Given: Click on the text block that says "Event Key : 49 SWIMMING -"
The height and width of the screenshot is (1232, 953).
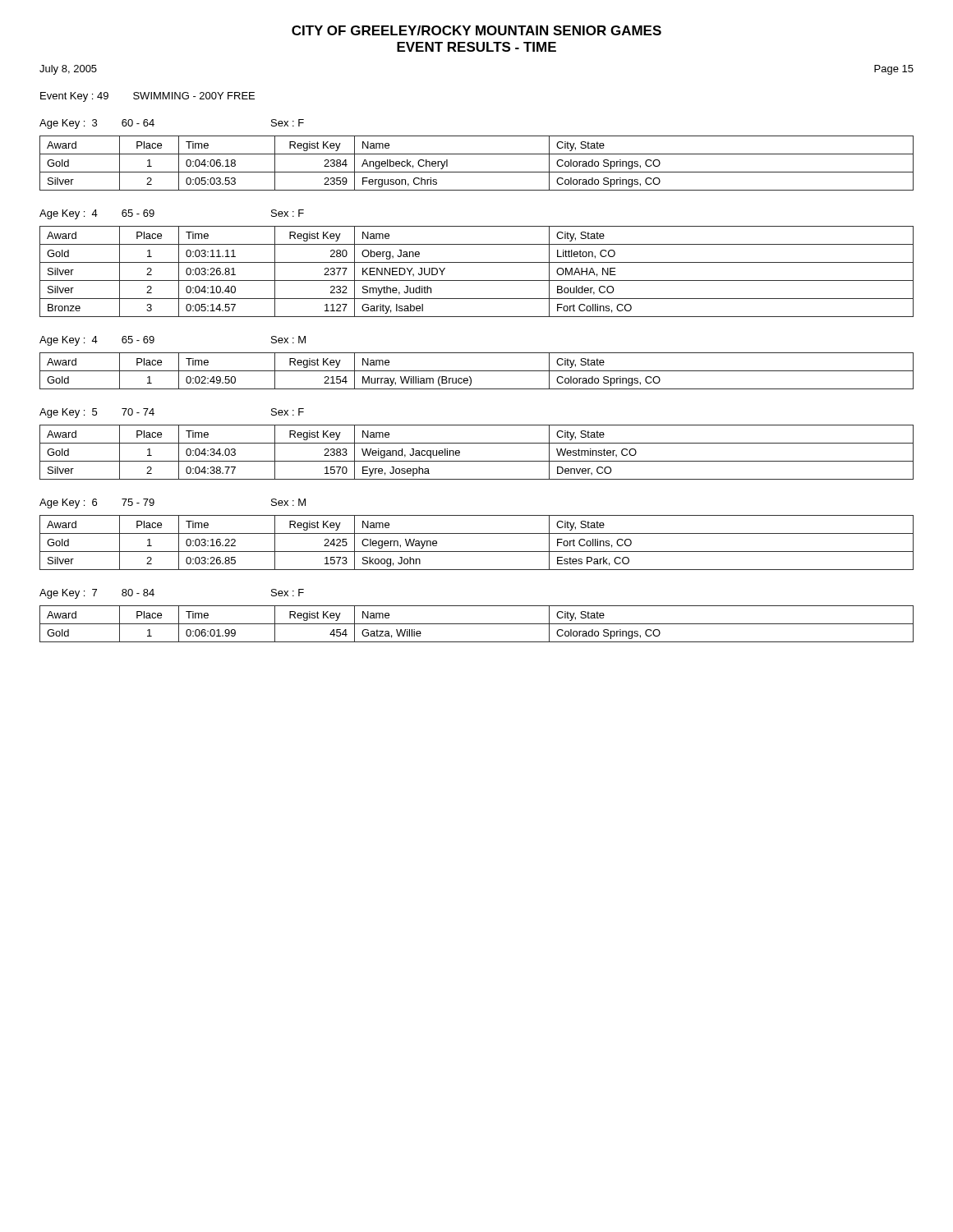Looking at the screenshot, I should tap(147, 96).
